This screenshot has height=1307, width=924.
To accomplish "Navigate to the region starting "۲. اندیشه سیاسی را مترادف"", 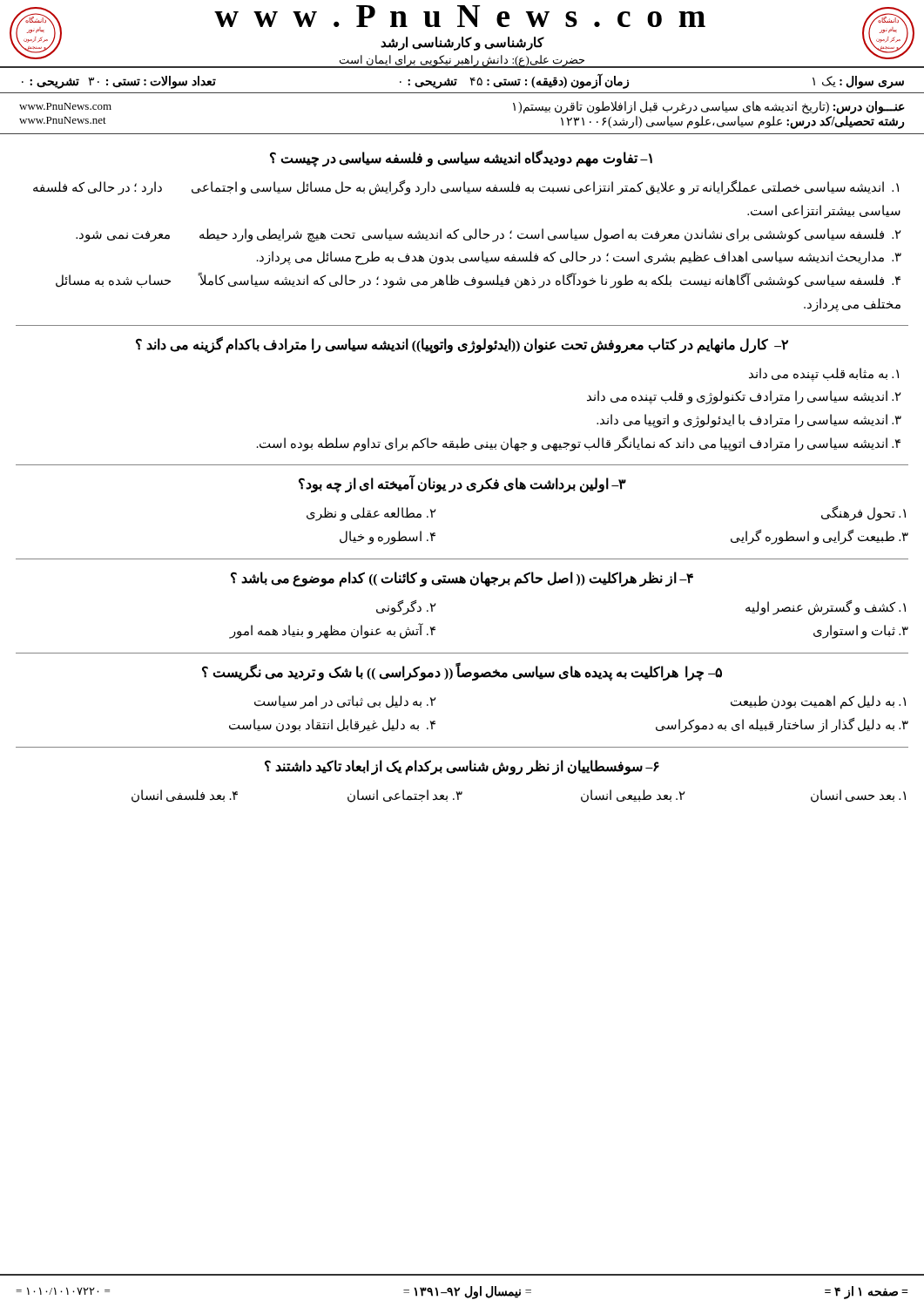I will click(744, 397).
